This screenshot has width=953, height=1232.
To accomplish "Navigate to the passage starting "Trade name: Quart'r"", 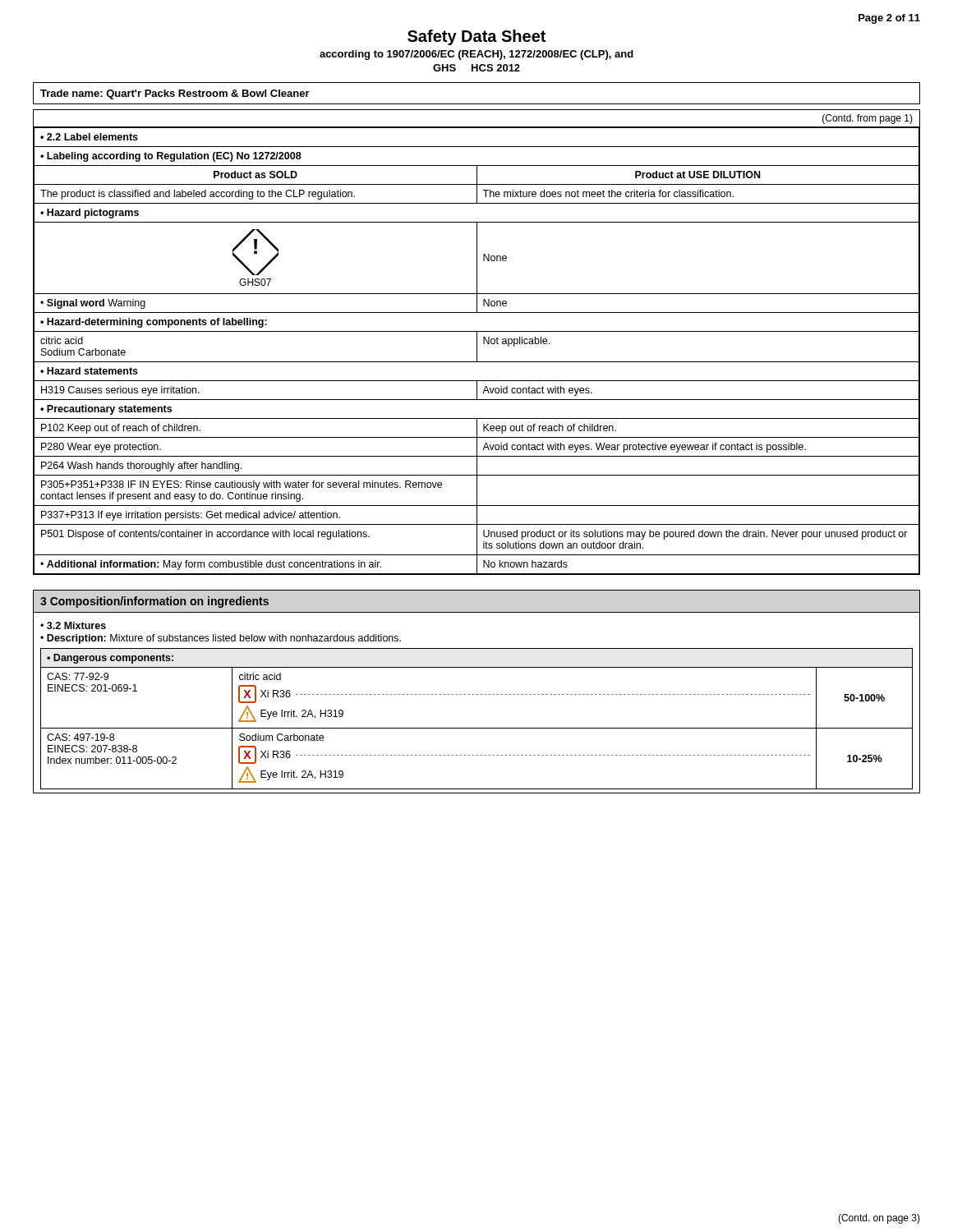I will click(175, 93).
